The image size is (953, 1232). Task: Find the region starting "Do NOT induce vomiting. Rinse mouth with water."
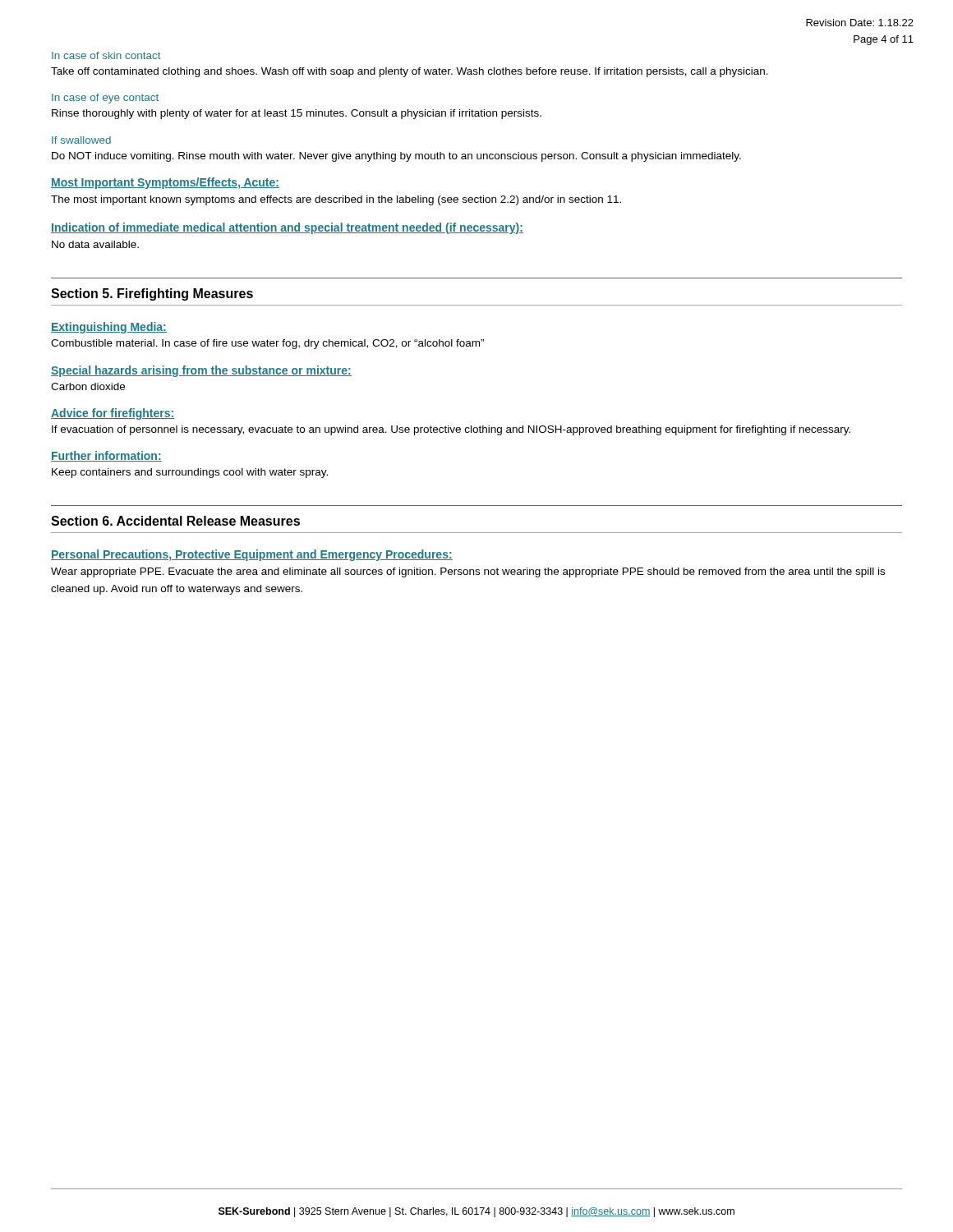click(396, 155)
